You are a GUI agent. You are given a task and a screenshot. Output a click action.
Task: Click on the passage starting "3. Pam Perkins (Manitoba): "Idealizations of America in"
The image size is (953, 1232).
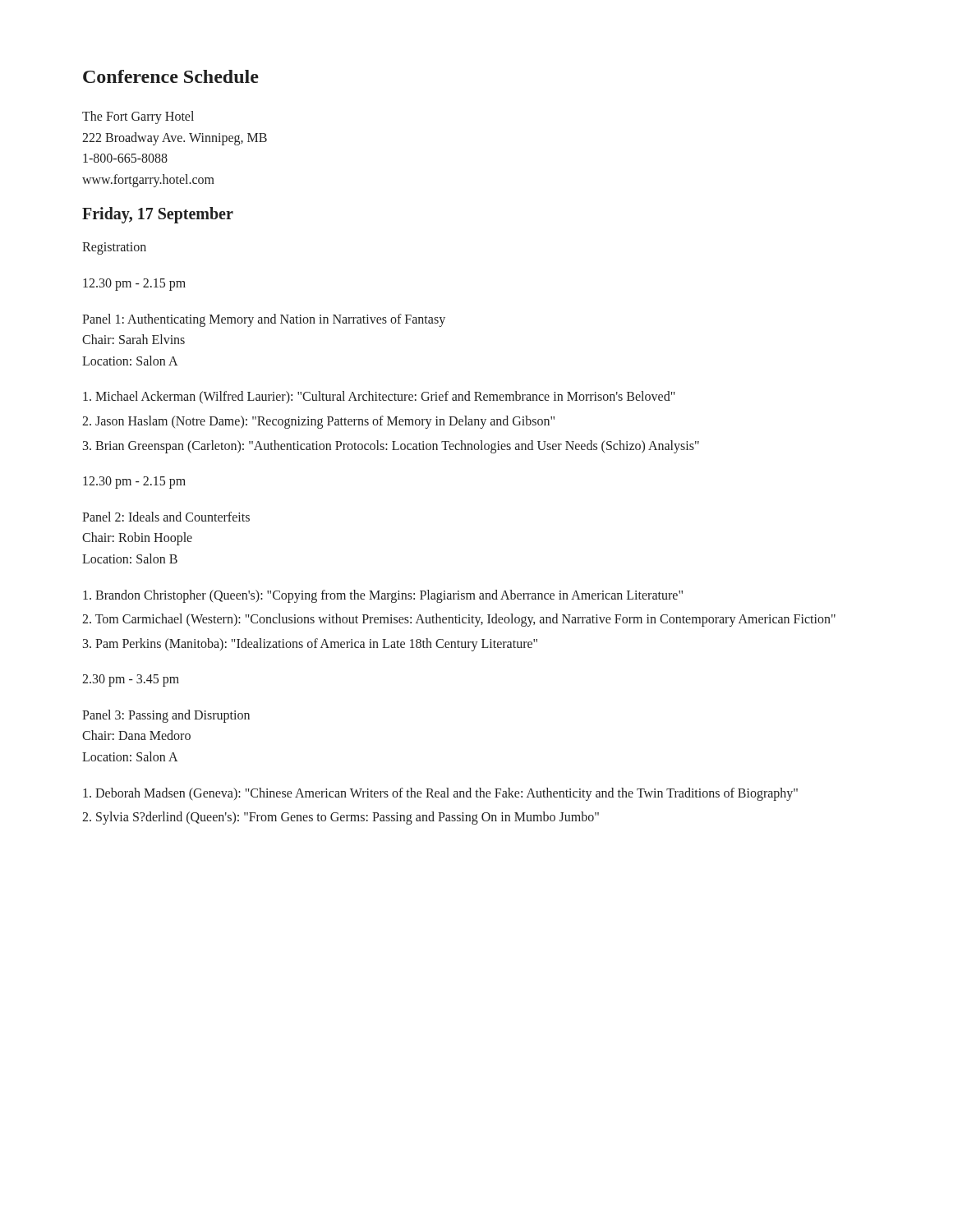click(310, 643)
